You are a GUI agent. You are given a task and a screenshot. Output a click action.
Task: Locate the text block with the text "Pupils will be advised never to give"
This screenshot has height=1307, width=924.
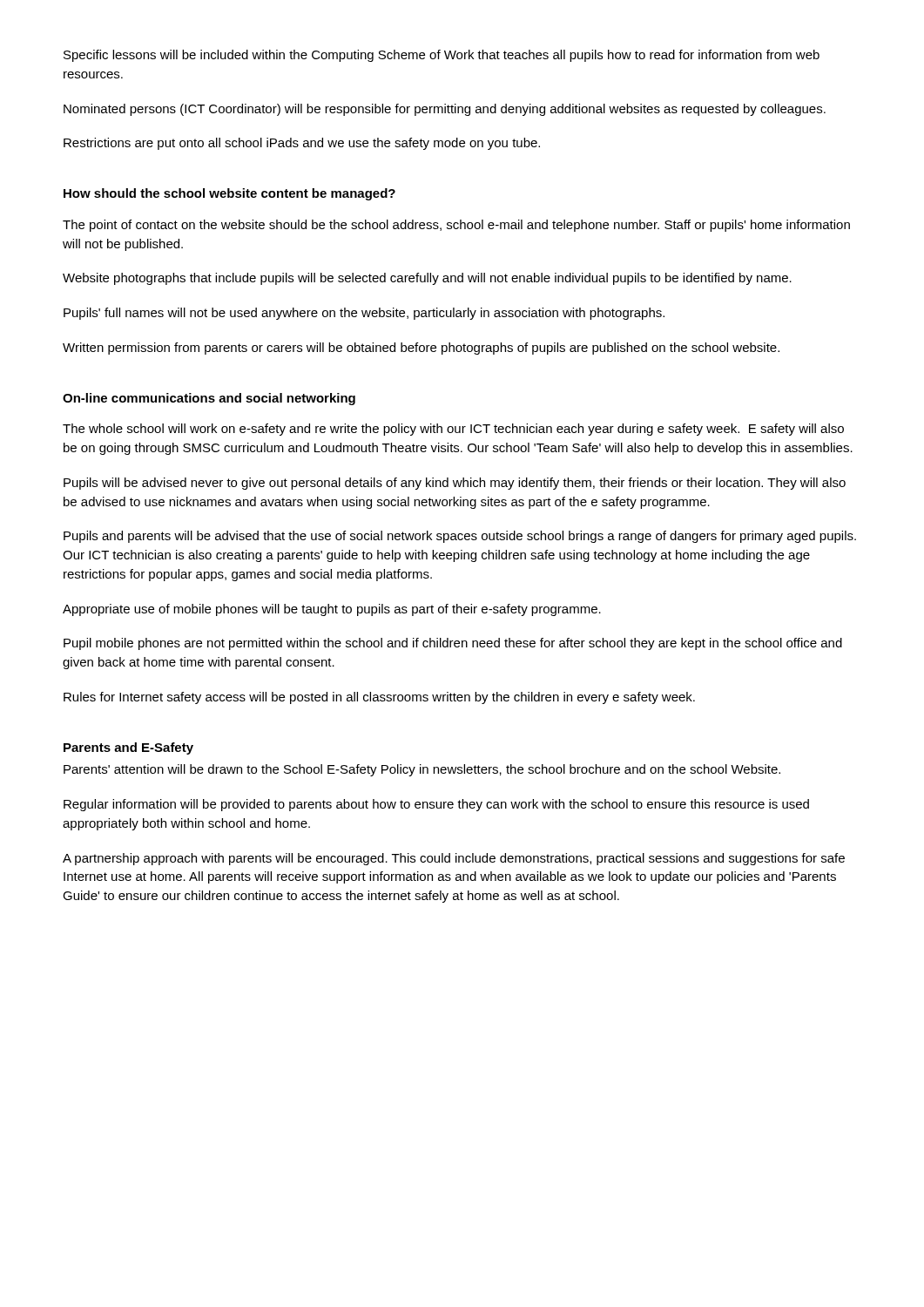coord(454,492)
